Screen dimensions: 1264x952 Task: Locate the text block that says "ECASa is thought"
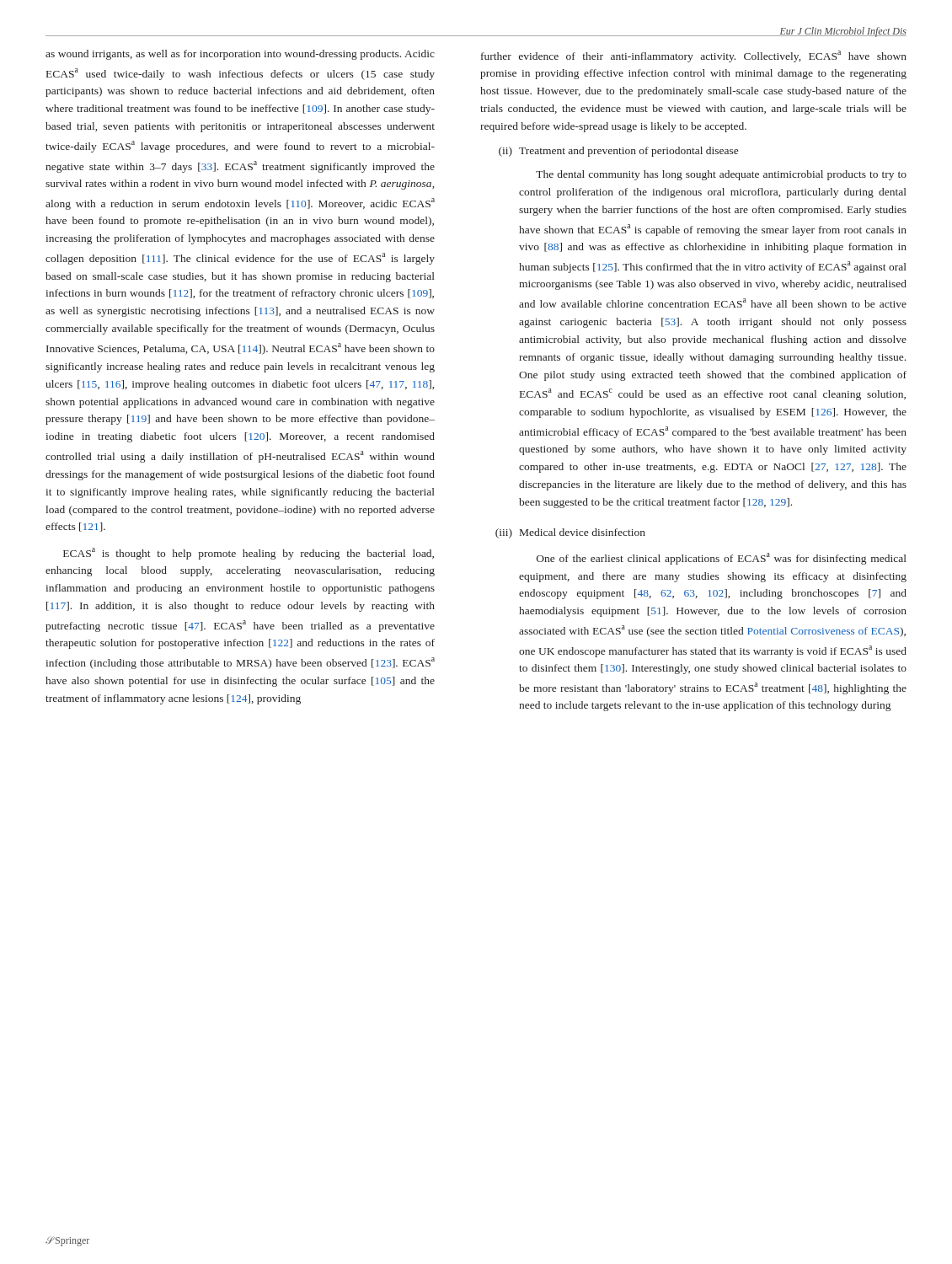point(240,625)
